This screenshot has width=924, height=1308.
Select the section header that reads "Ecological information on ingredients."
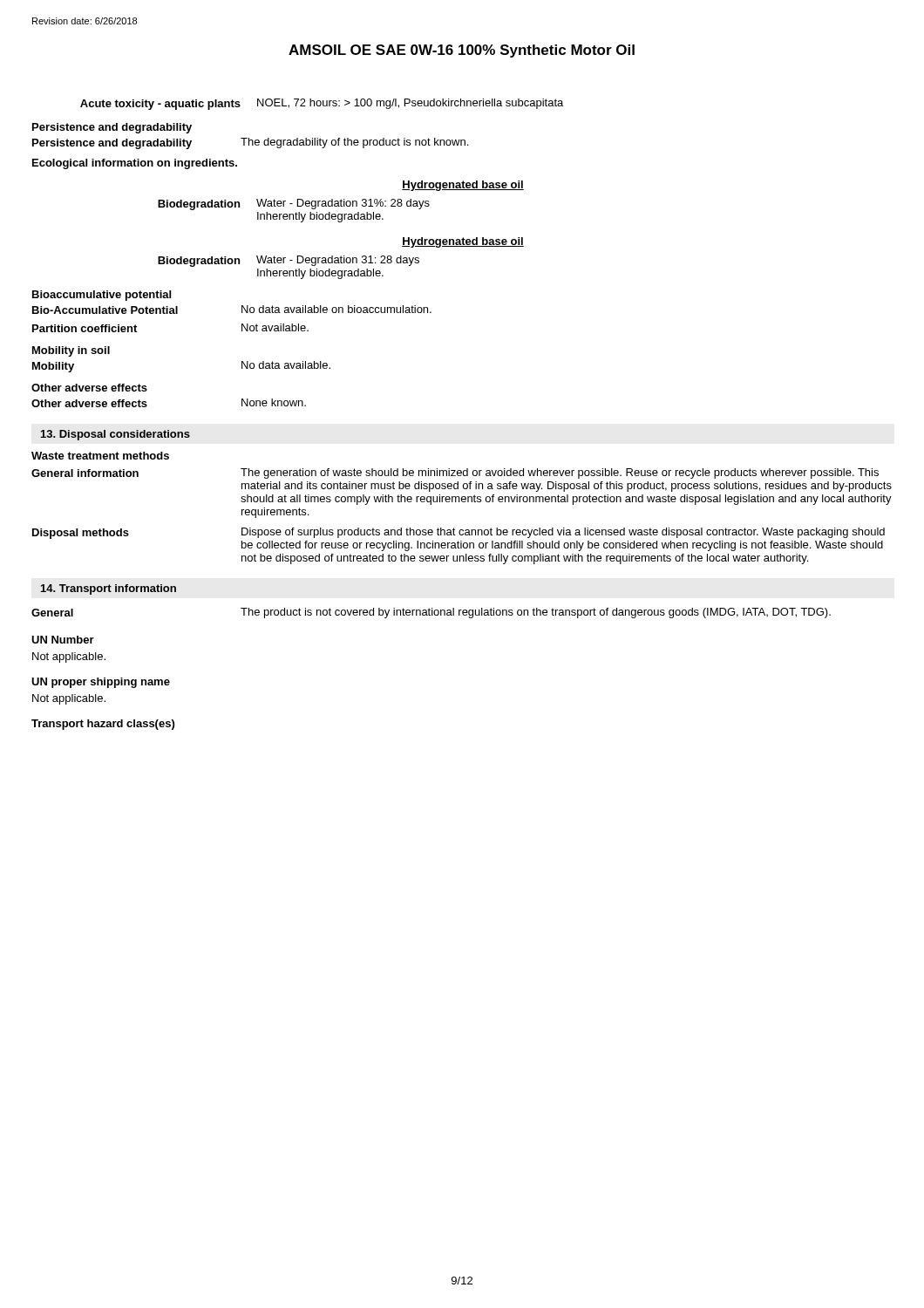coord(135,163)
